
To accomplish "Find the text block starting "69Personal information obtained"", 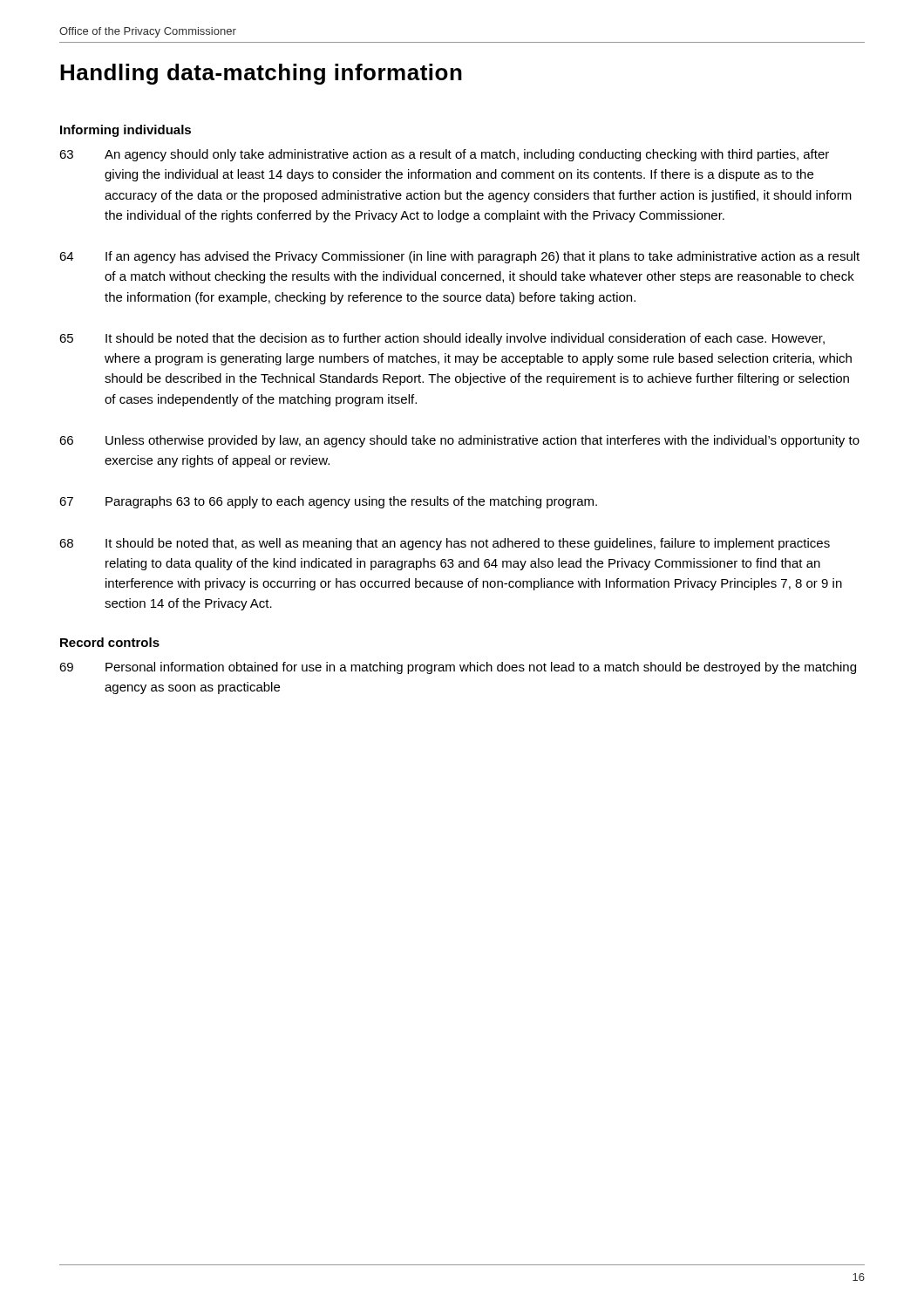I will coord(460,676).
